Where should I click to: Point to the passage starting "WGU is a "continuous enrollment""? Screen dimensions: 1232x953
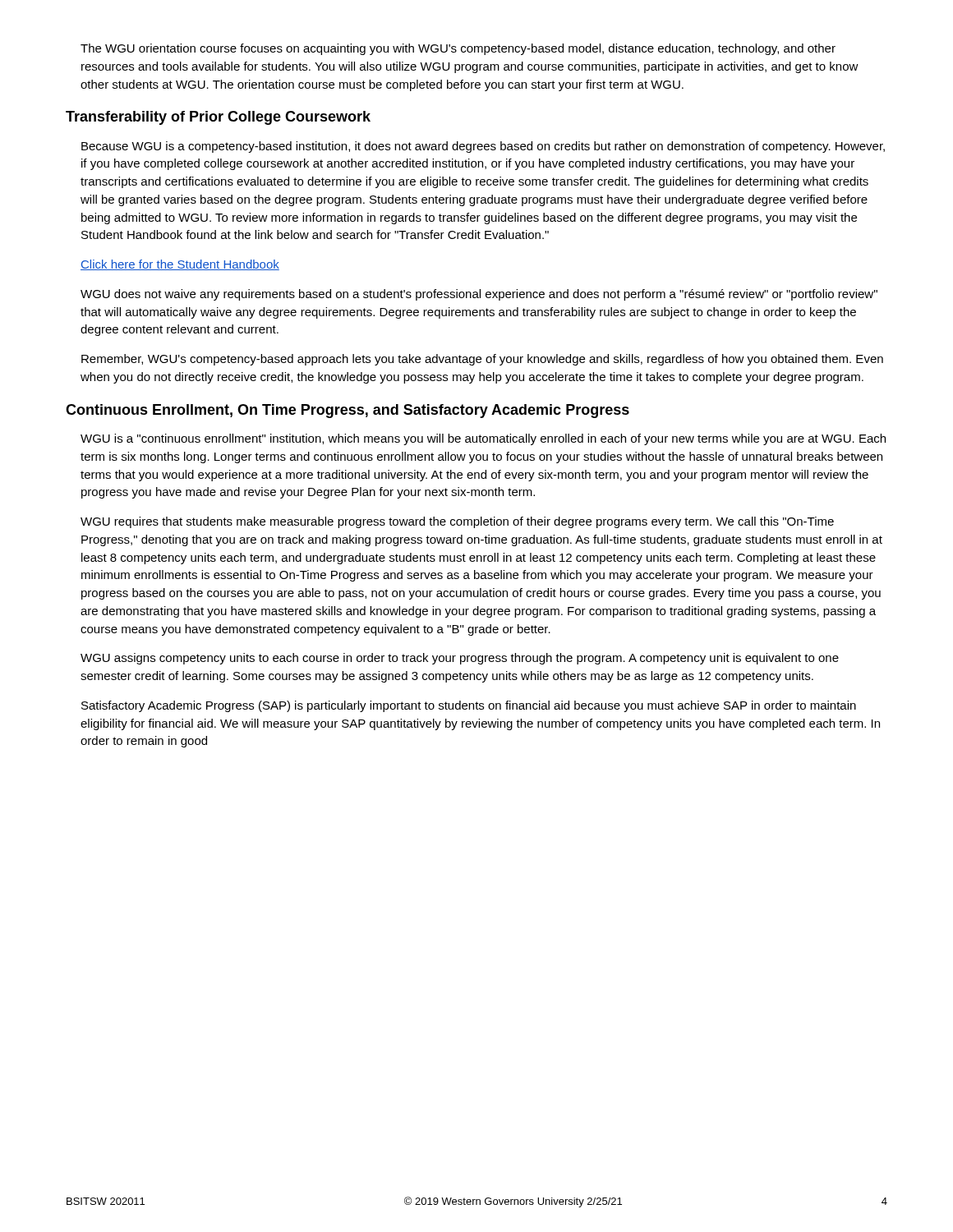point(484,465)
